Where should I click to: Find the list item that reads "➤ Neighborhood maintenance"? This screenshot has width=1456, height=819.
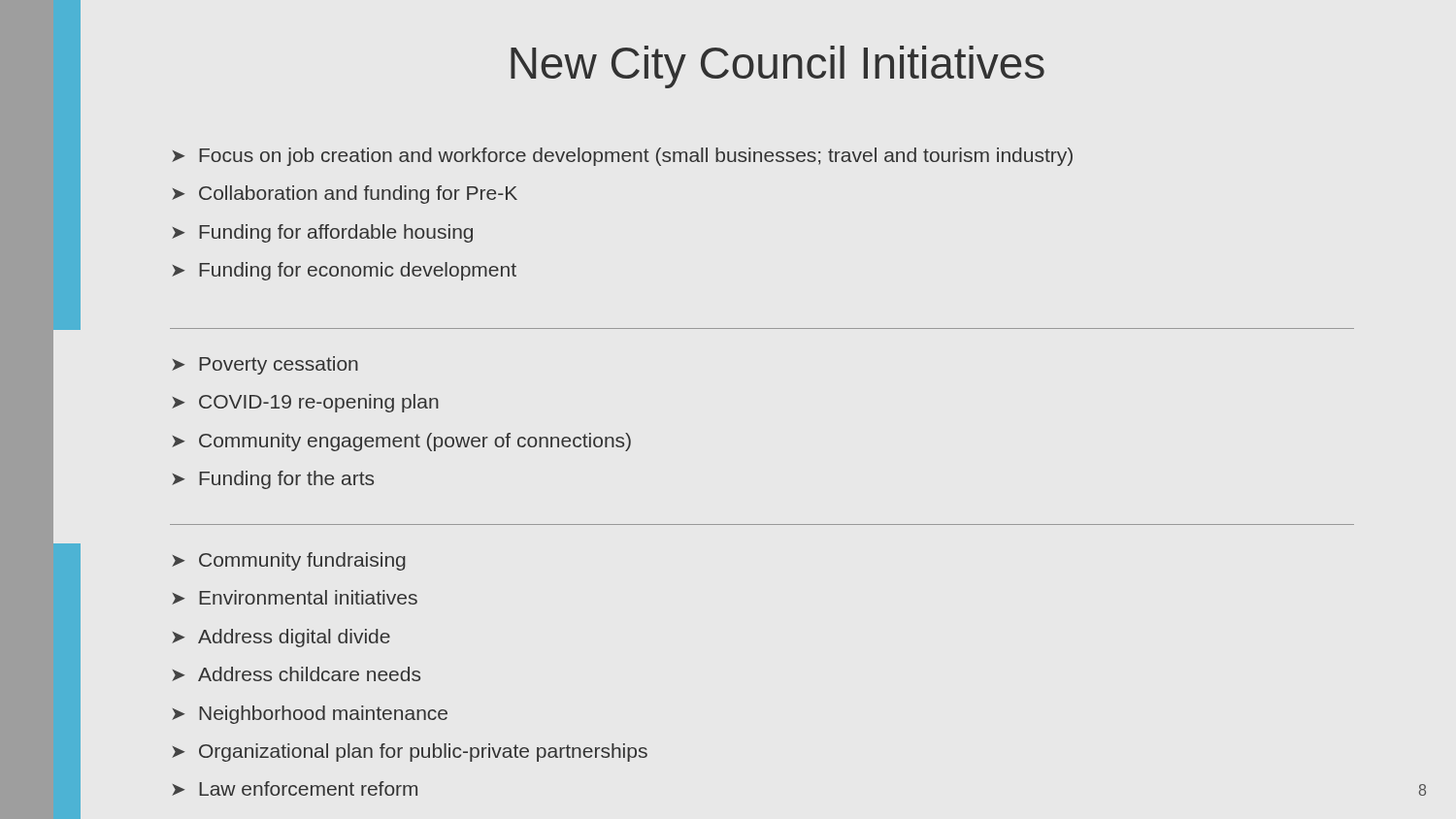tap(309, 713)
